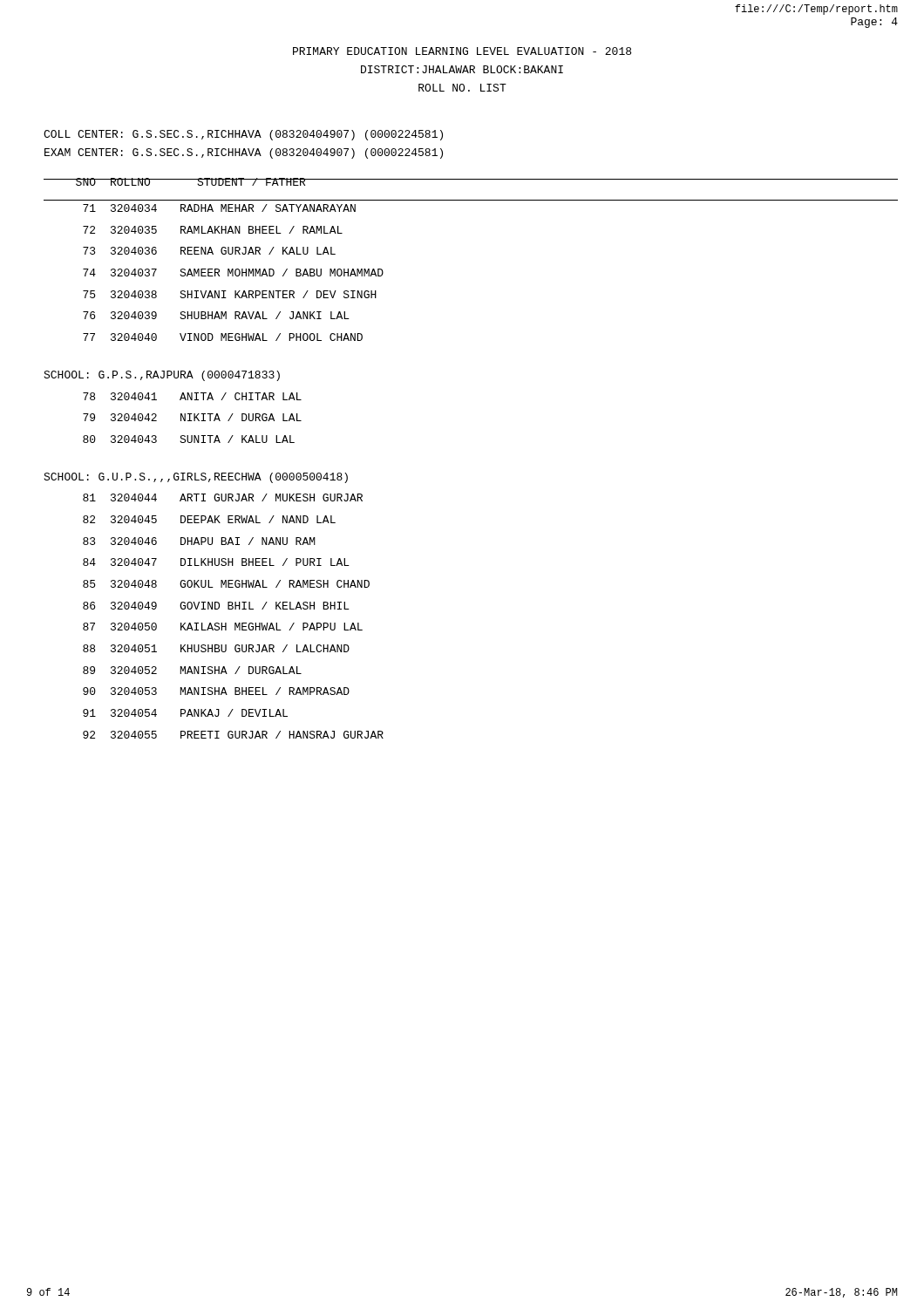The height and width of the screenshot is (1308, 924).
Task: Point to "SCHOOL: G.U.P.S.,,,GIRLS,REECHWA (0000500418)"
Action: 197,477
